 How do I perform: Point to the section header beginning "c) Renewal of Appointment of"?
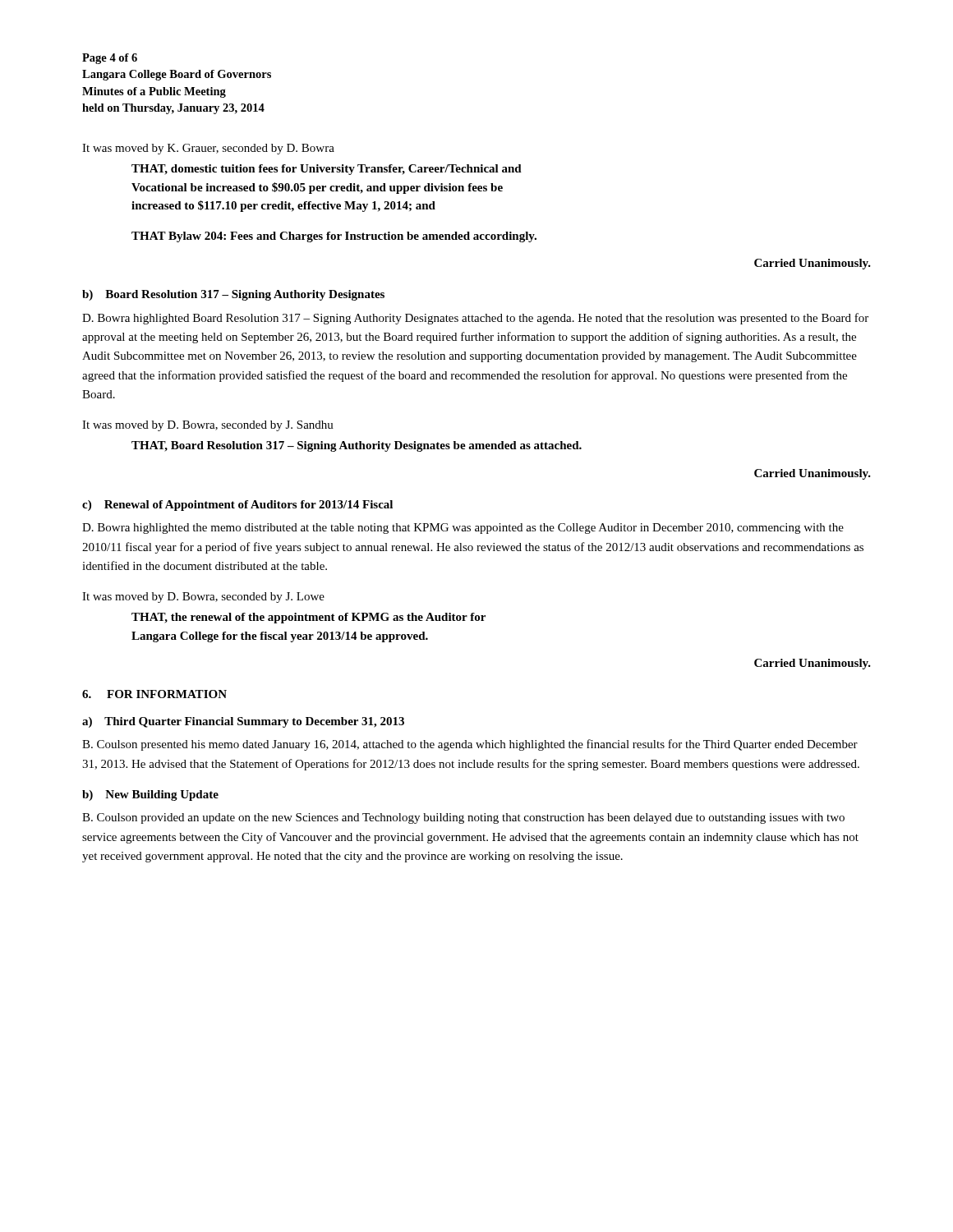238,504
